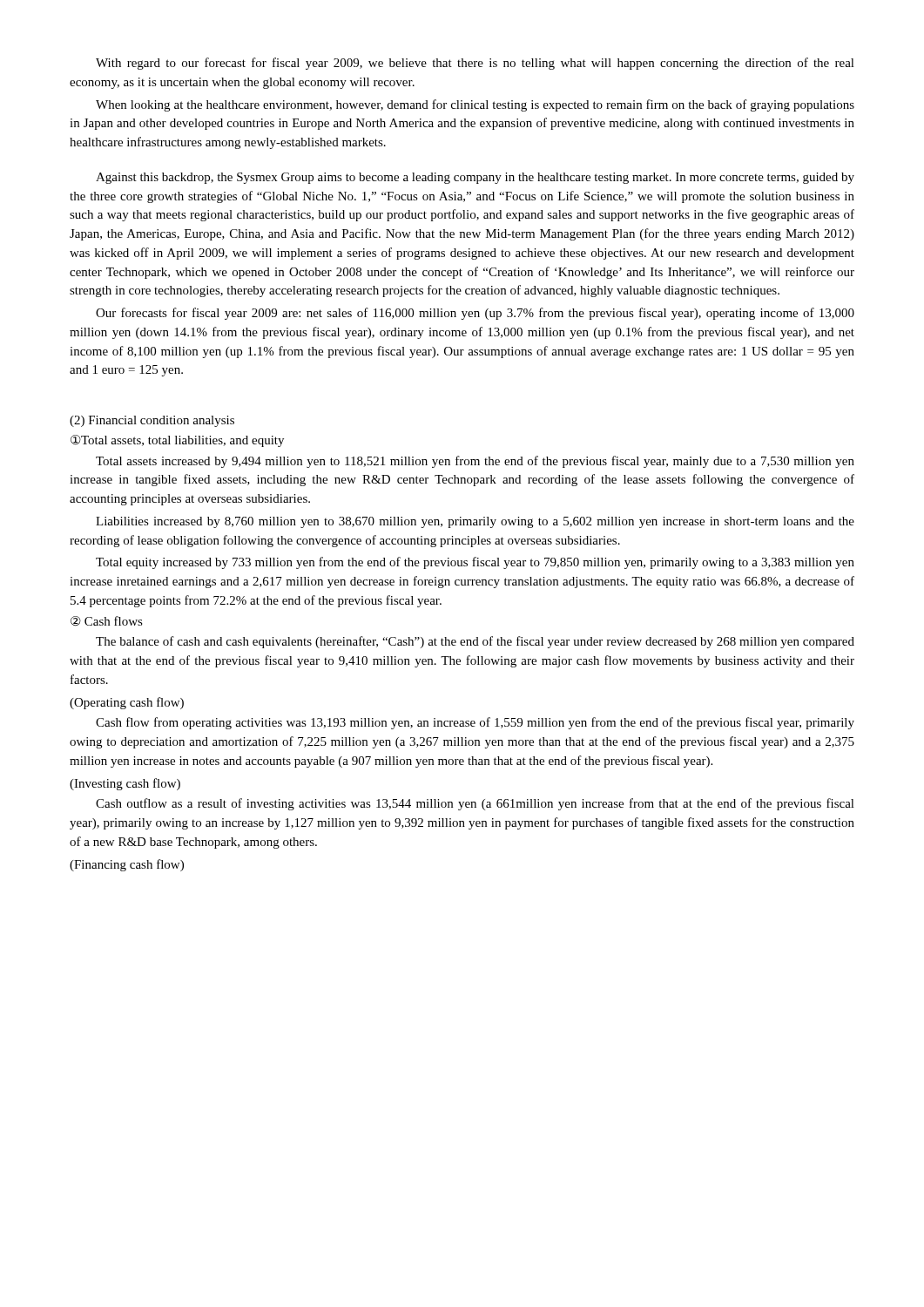Point to the element starting "The balance of cash and cash equivalents"
The height and width of the screenshot is (1307, 924).
pos(462,661)
